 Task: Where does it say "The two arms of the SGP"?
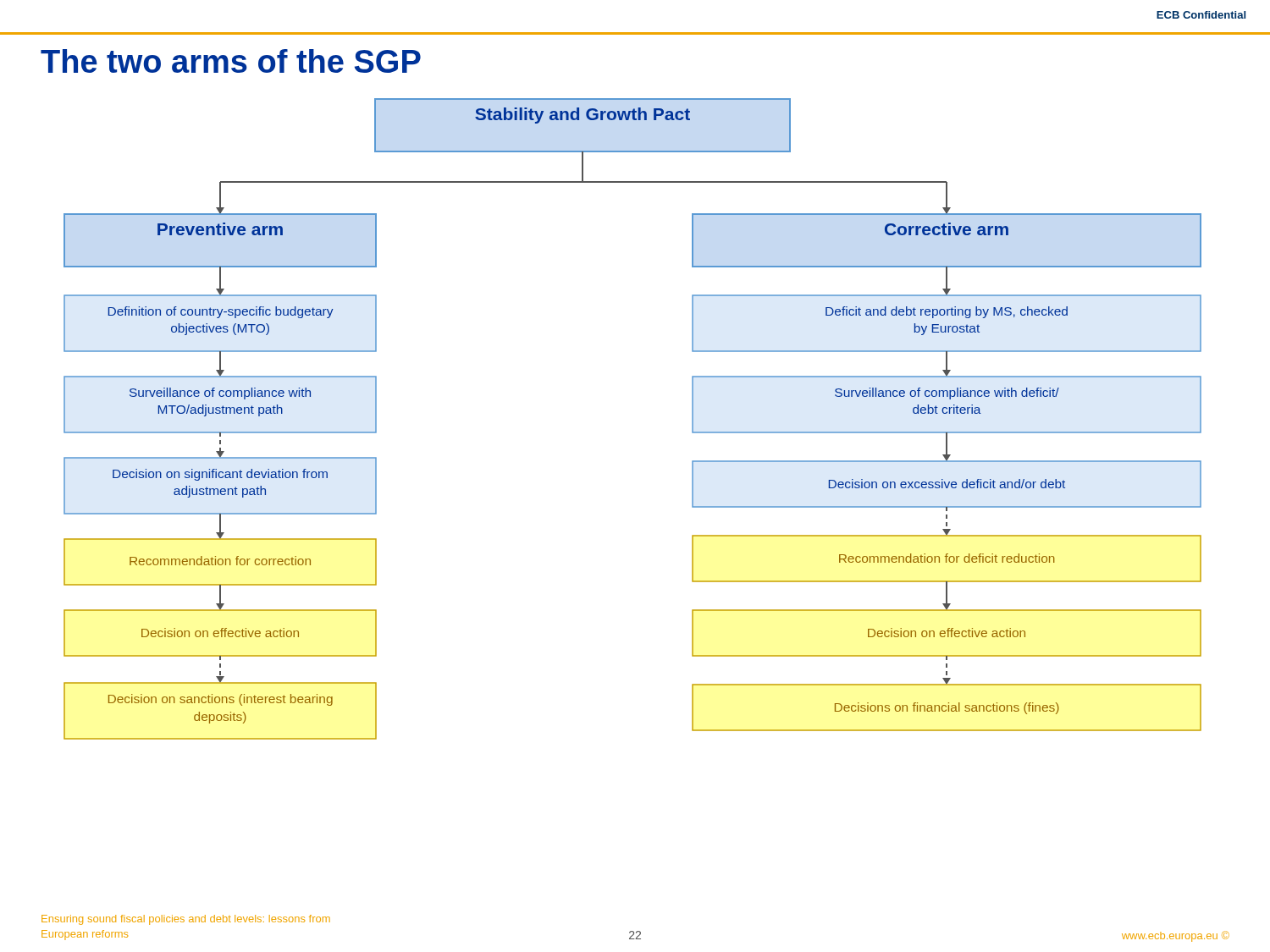pos(231,62)
